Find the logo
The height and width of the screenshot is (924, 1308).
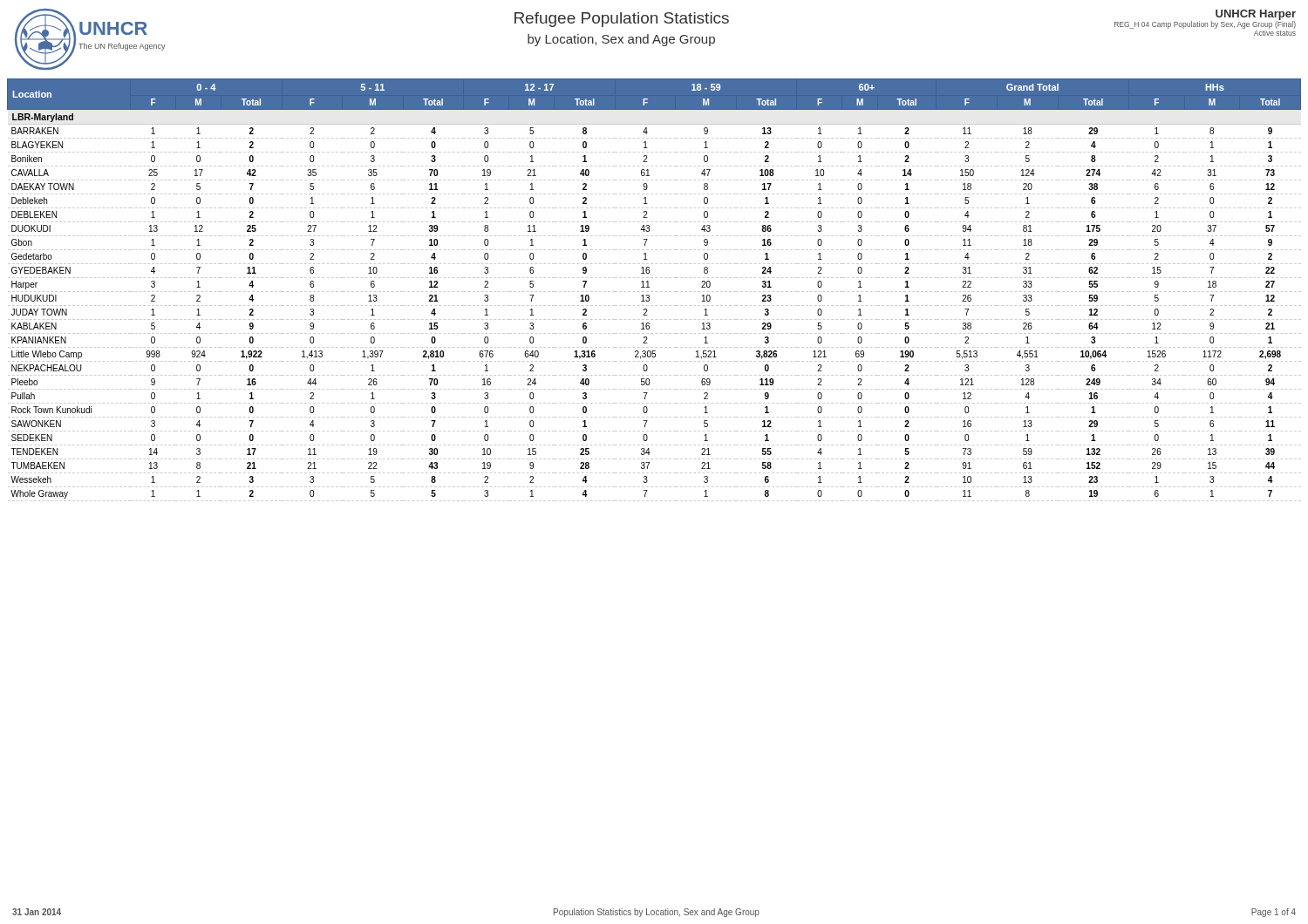pyautogui.click(x=95, y=40)
